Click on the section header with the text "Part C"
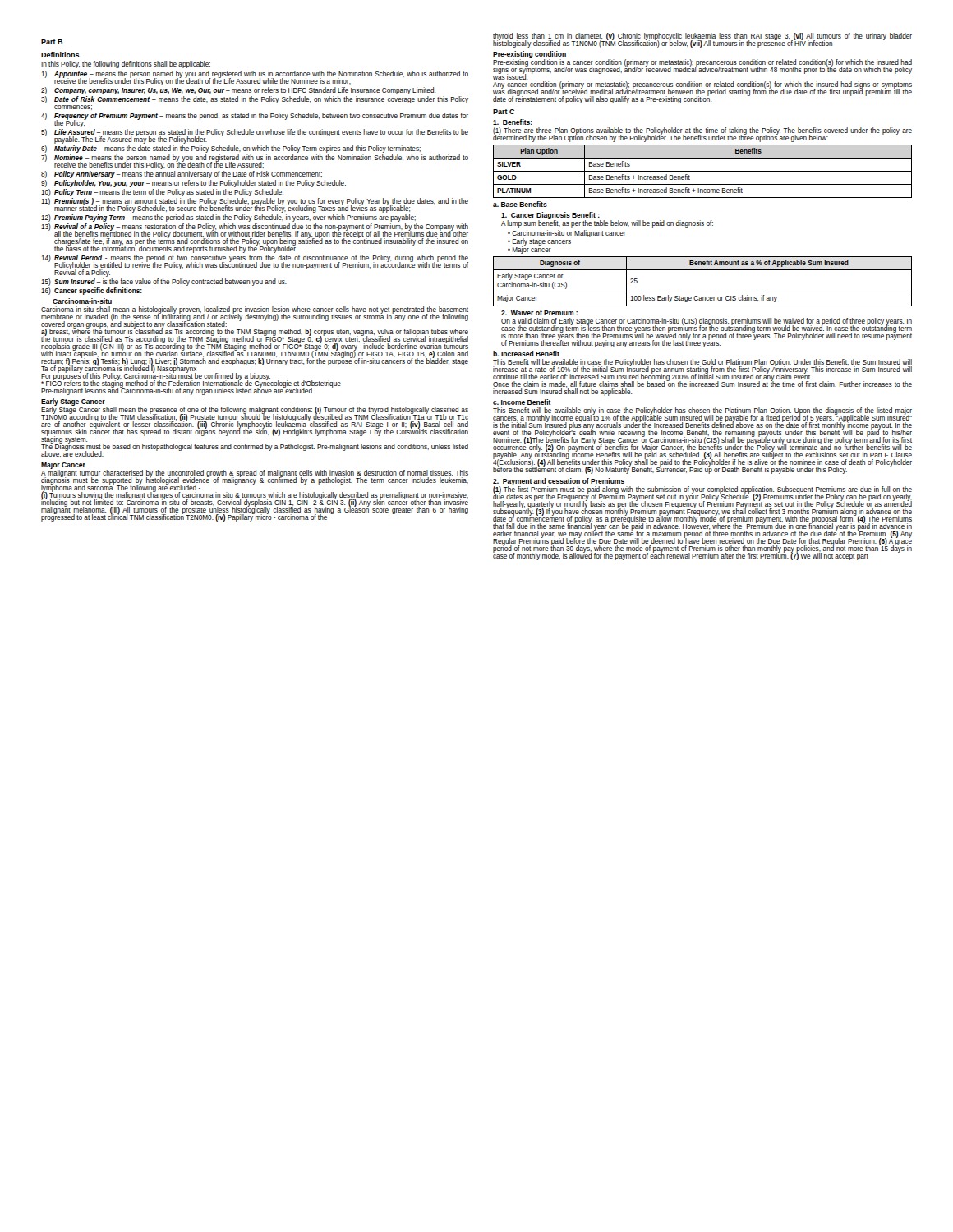Viewport: 953px width, 1232px height. 504,112
